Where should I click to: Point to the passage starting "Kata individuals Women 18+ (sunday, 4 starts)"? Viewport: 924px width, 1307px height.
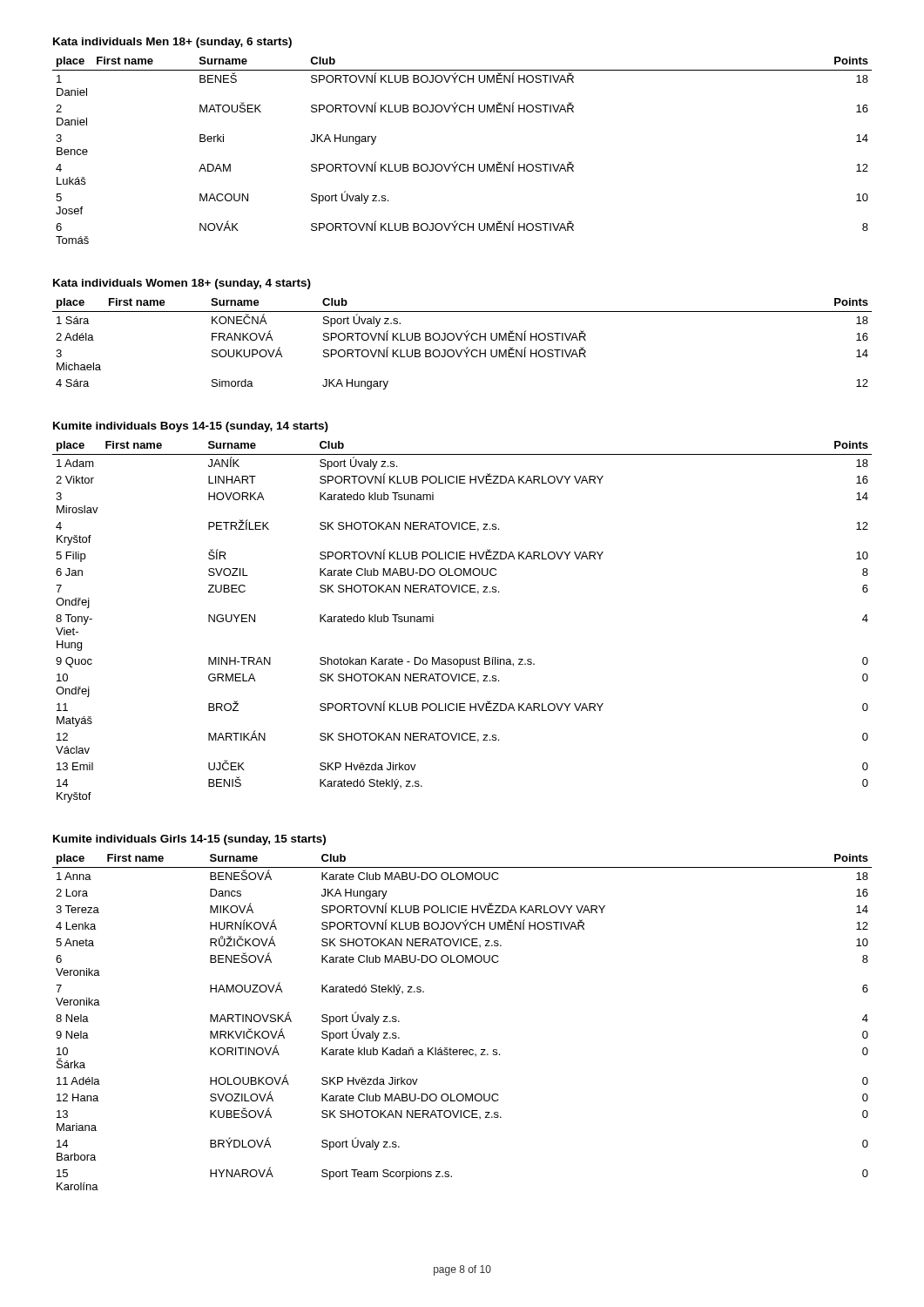(x=182, y=283)
